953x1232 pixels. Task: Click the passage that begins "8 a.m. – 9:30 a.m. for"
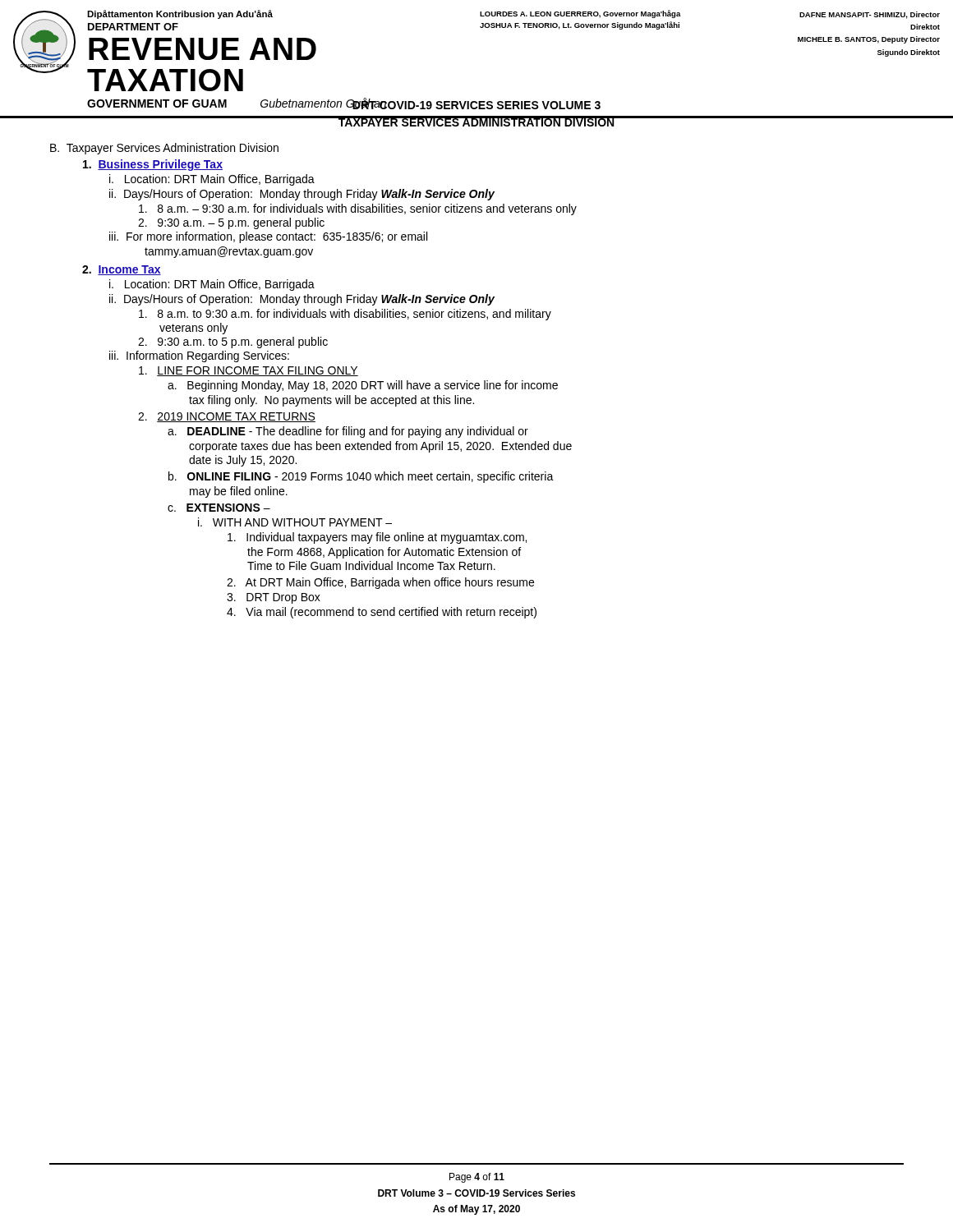pos(357,209)
